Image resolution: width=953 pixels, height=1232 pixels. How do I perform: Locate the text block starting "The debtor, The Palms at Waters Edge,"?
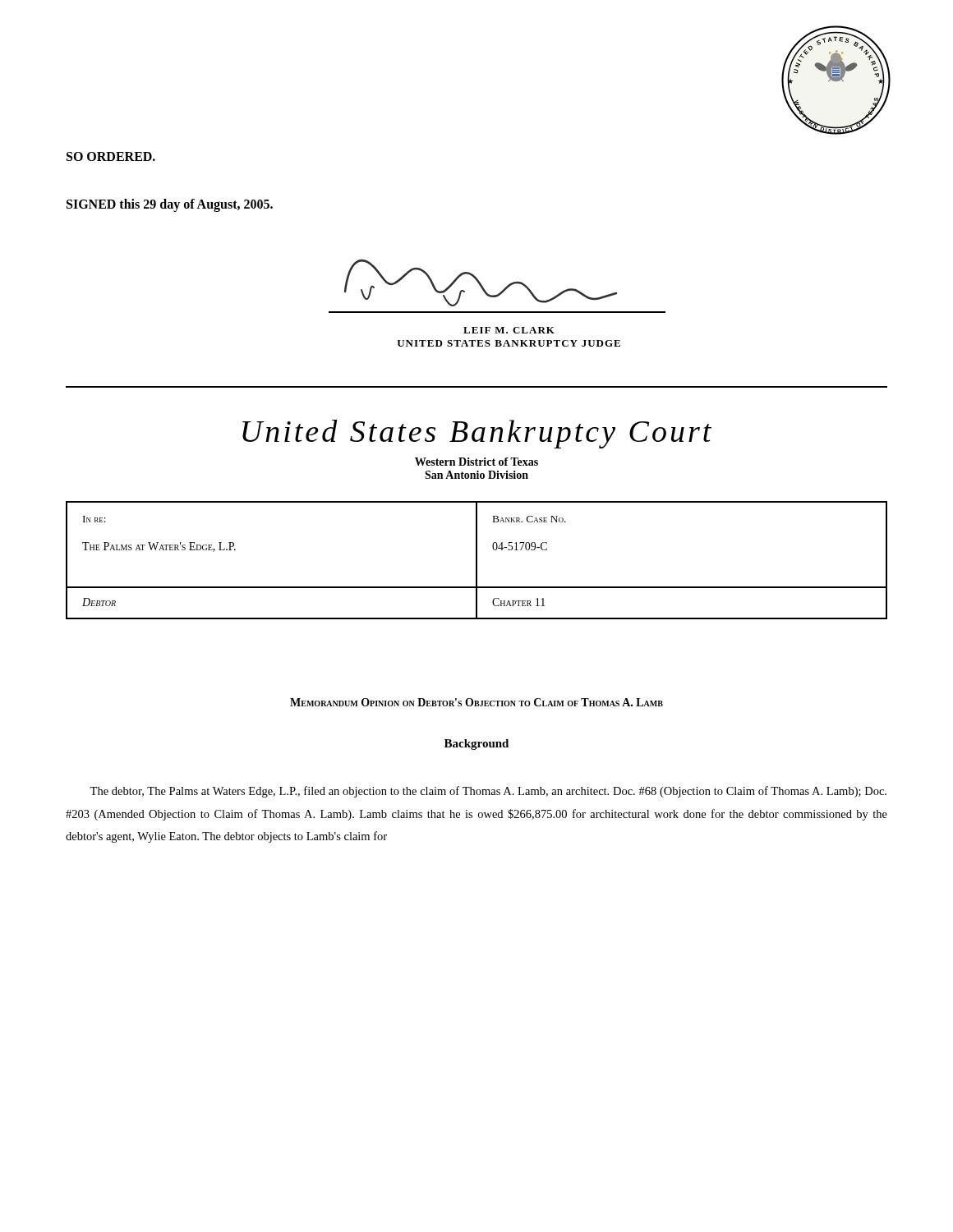pyautogui.click(x=476, y=814)
